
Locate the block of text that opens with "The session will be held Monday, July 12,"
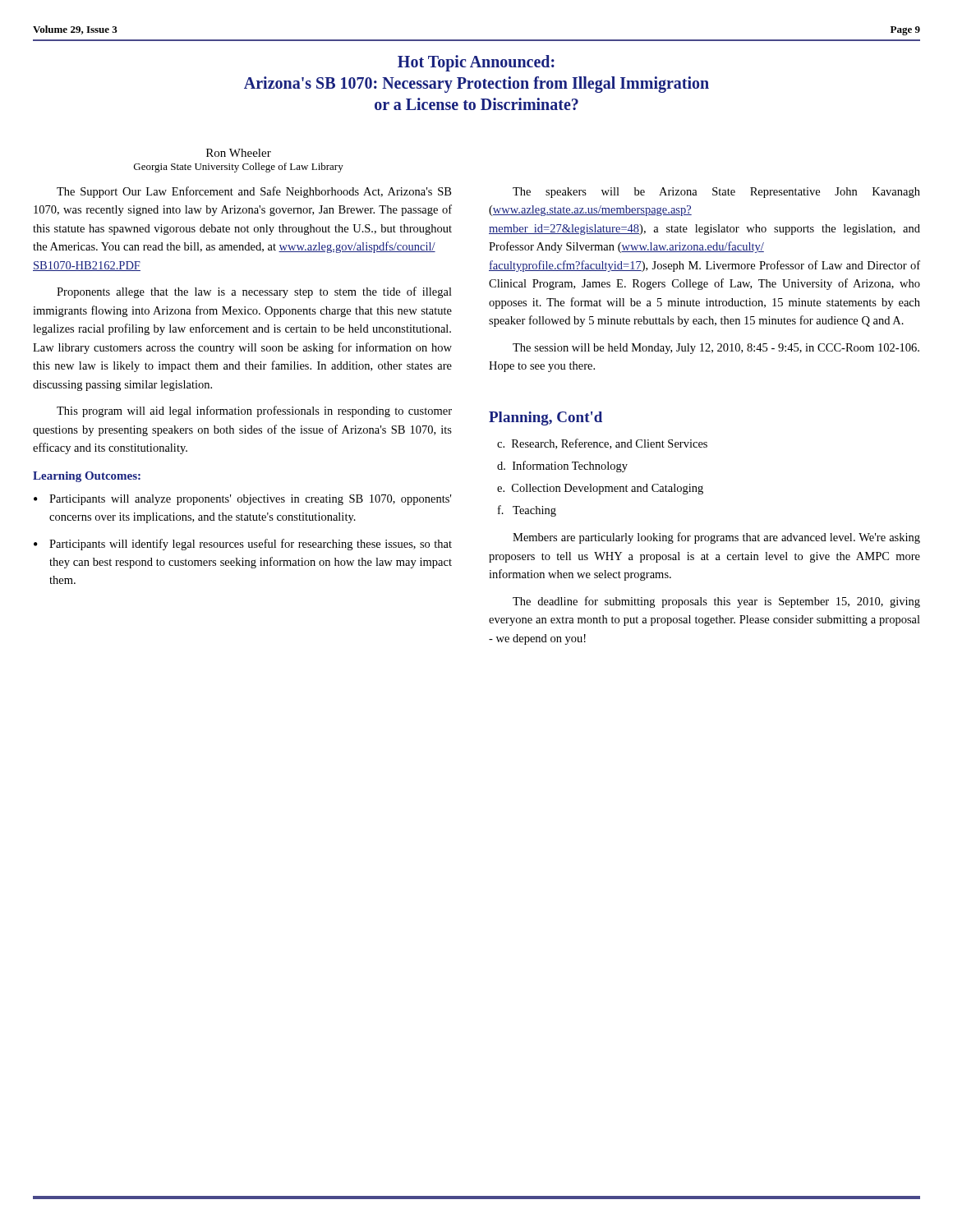click(704, 357)
